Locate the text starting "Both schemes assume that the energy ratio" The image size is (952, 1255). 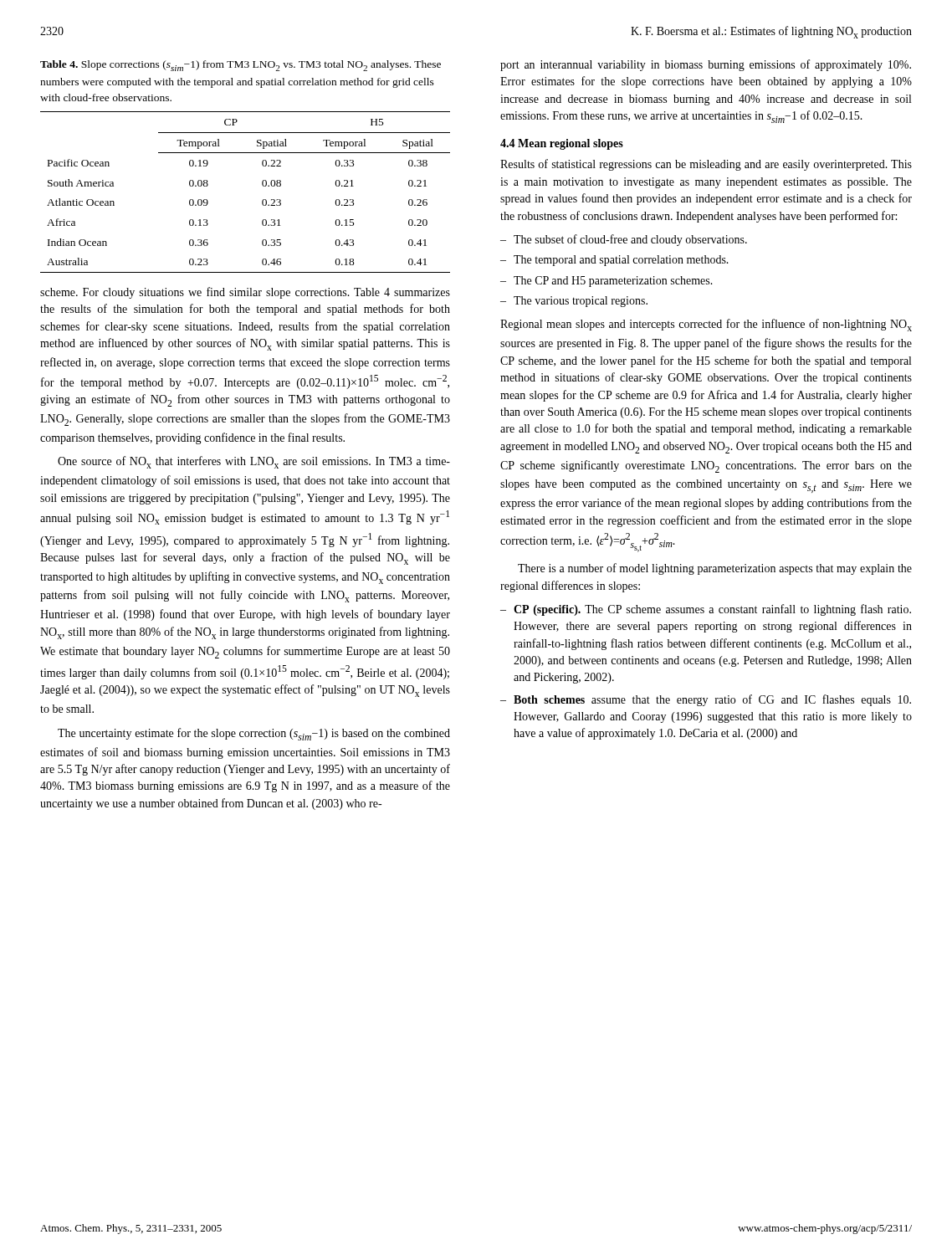click(x=713, y=716)
